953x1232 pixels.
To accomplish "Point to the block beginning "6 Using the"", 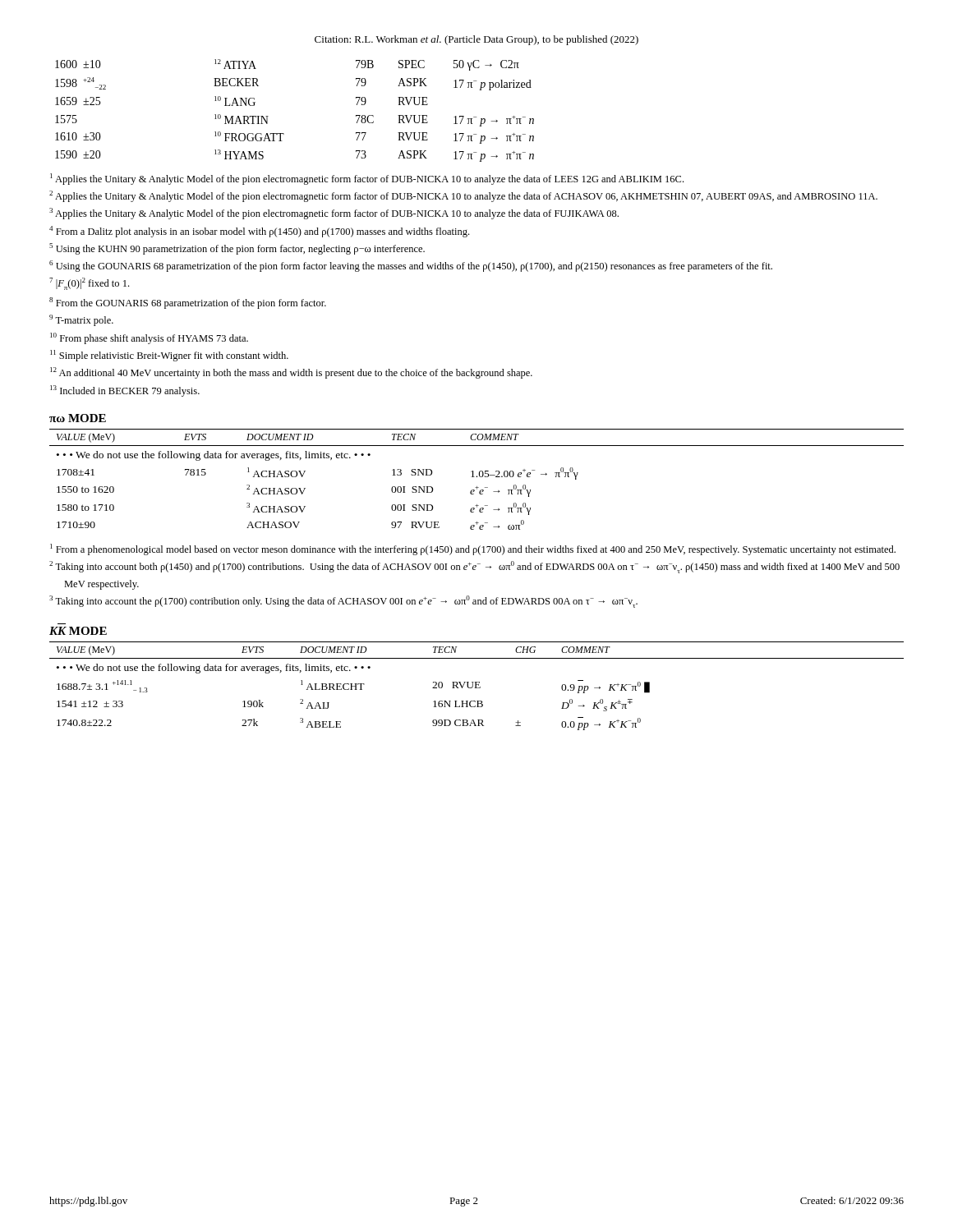I will pyautogui.click(x=411, y=265).
